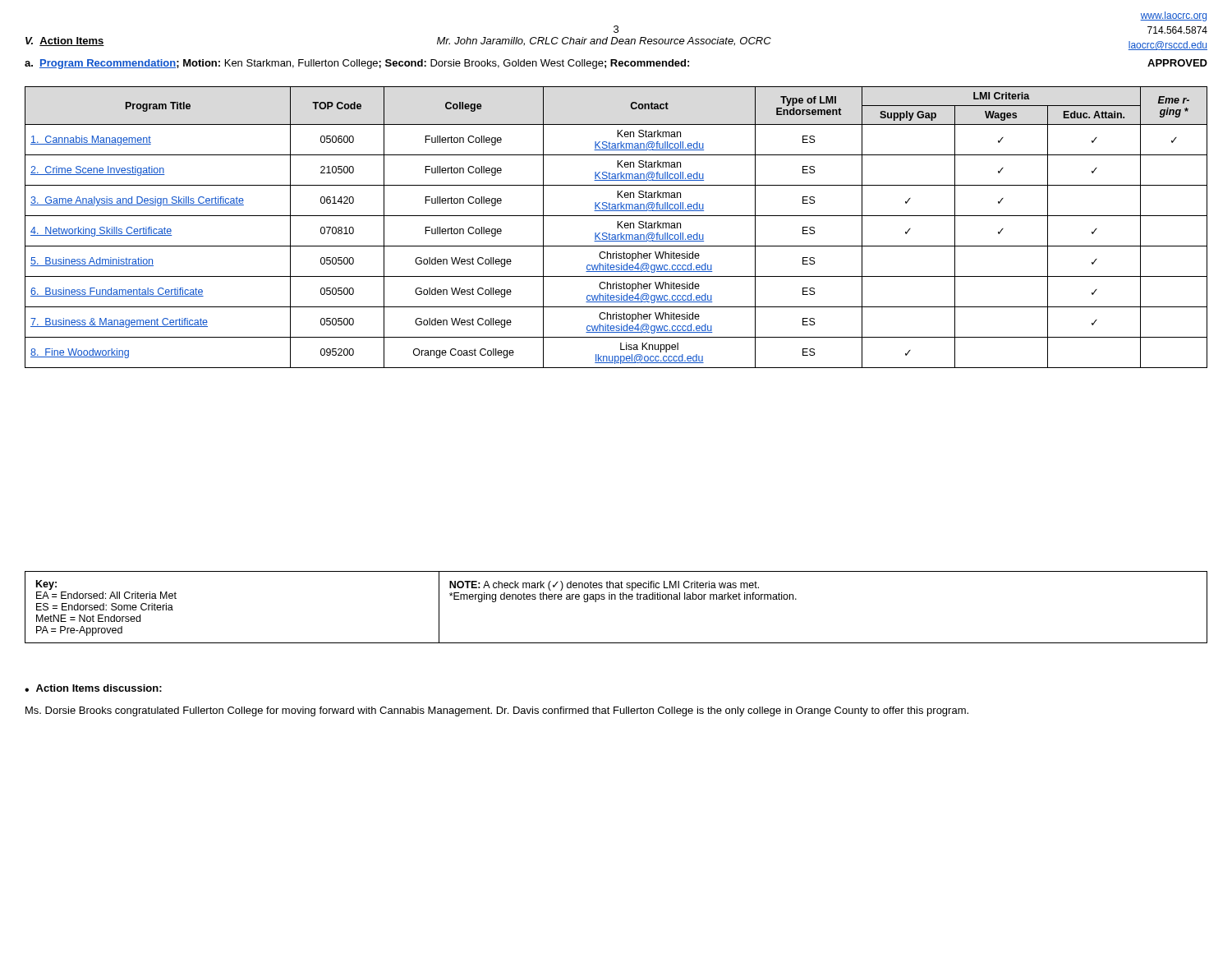Click on the table containing "4. Networking Skills"
Image resolution: width=1232 pixels, height=953 pixels.
coord(616,227)
